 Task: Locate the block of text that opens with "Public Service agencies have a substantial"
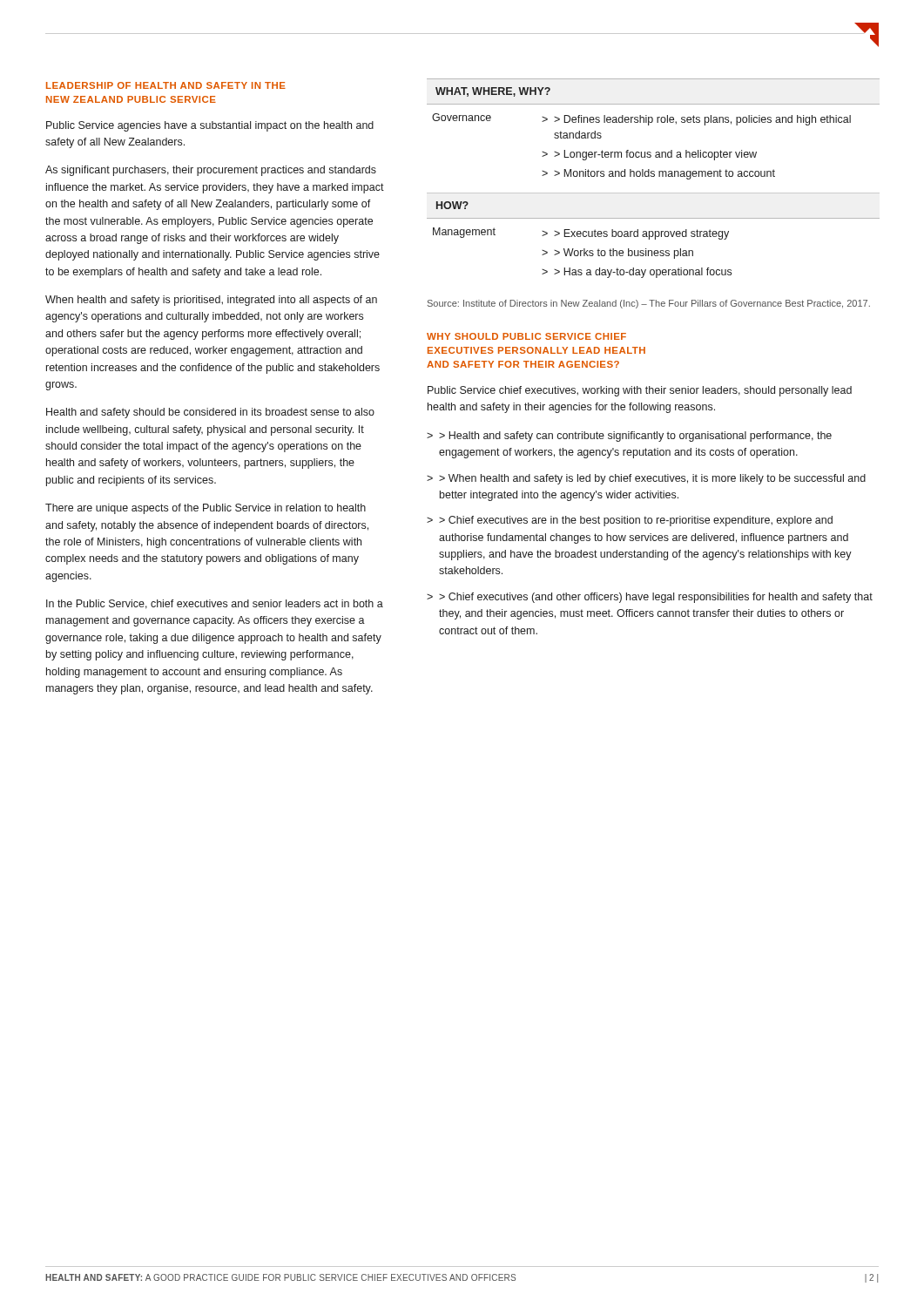point(215,134)
